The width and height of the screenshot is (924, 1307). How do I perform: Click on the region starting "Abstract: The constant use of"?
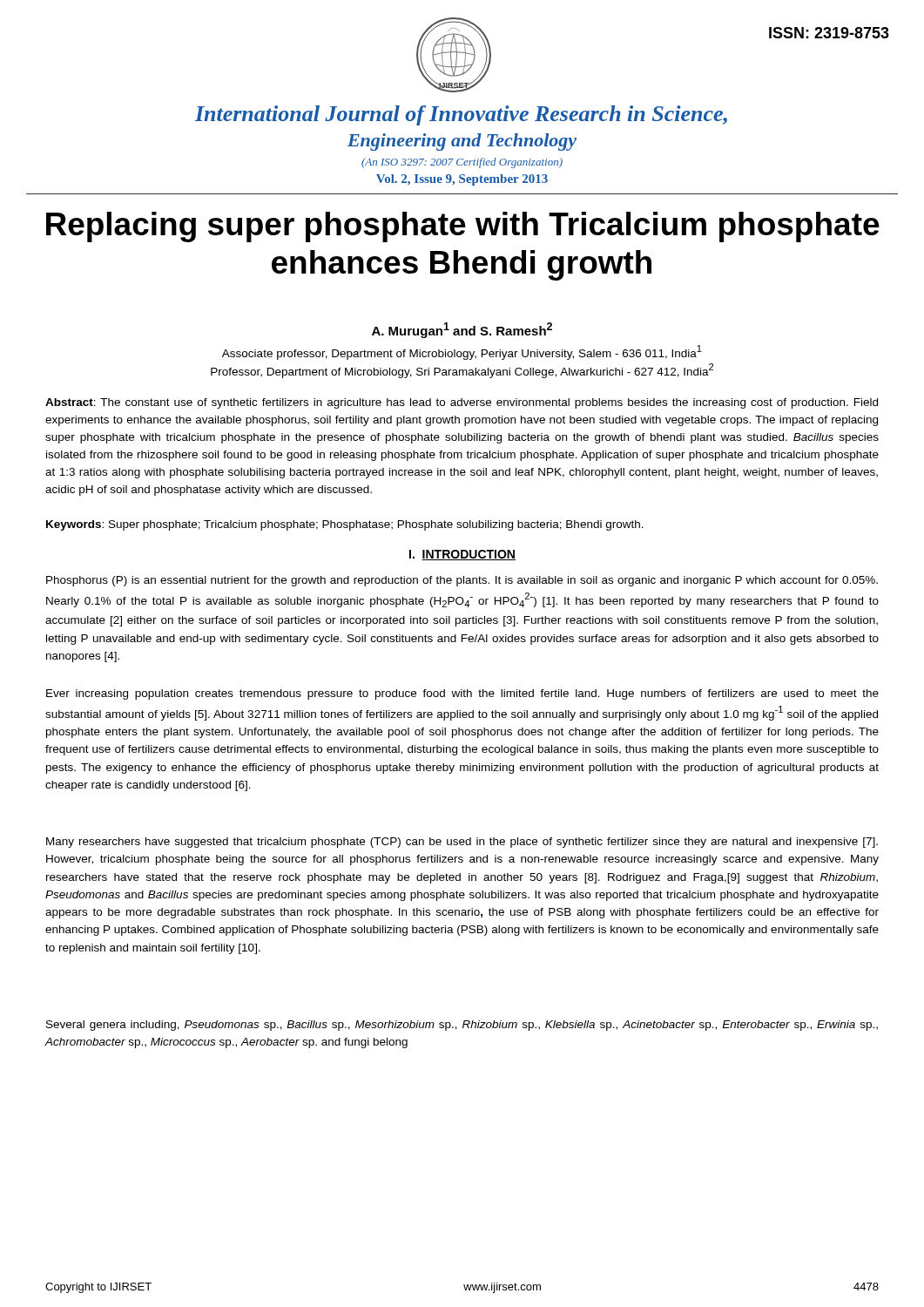pos(462,446)
